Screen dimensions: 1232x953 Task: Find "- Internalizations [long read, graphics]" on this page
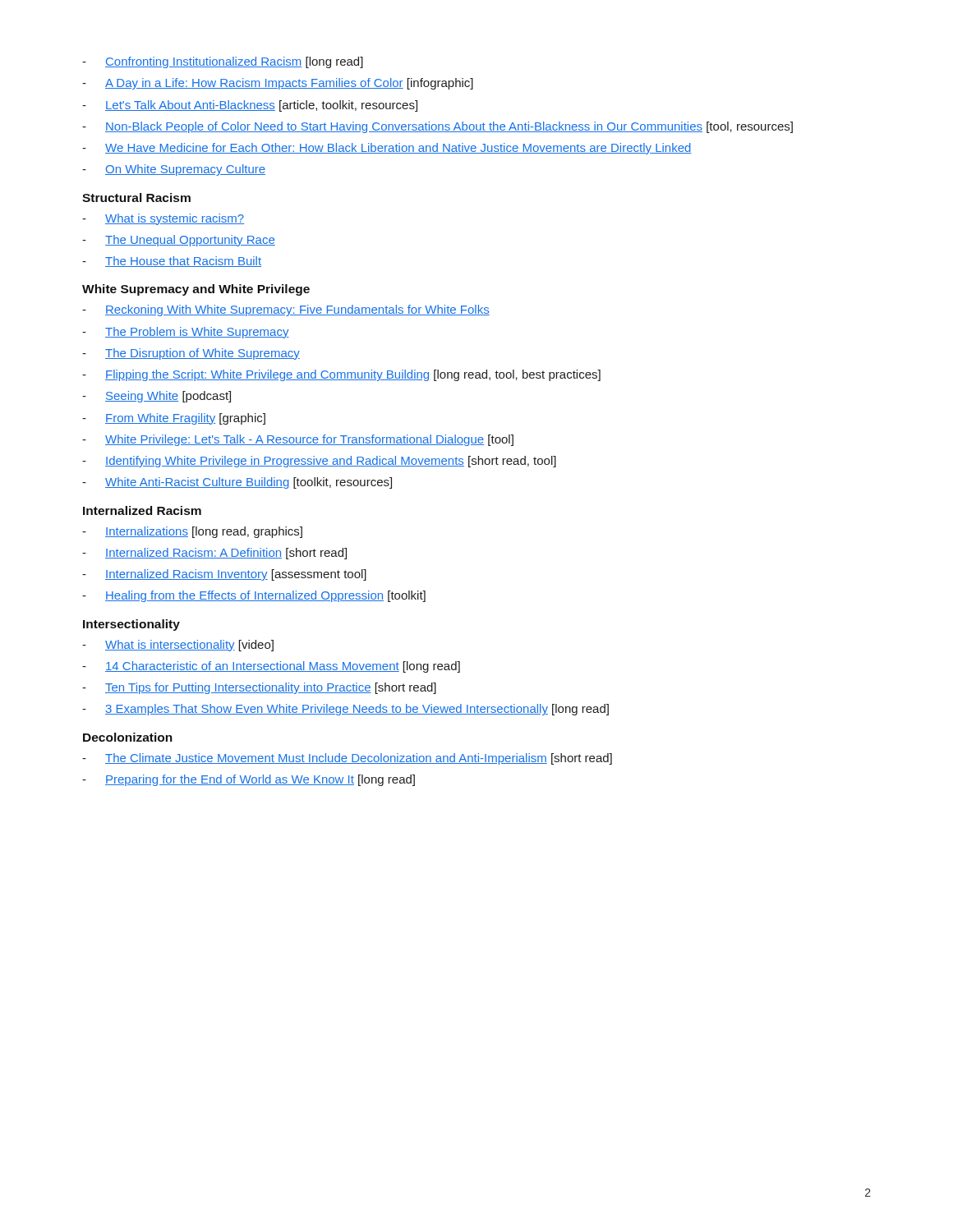[192, 532]
